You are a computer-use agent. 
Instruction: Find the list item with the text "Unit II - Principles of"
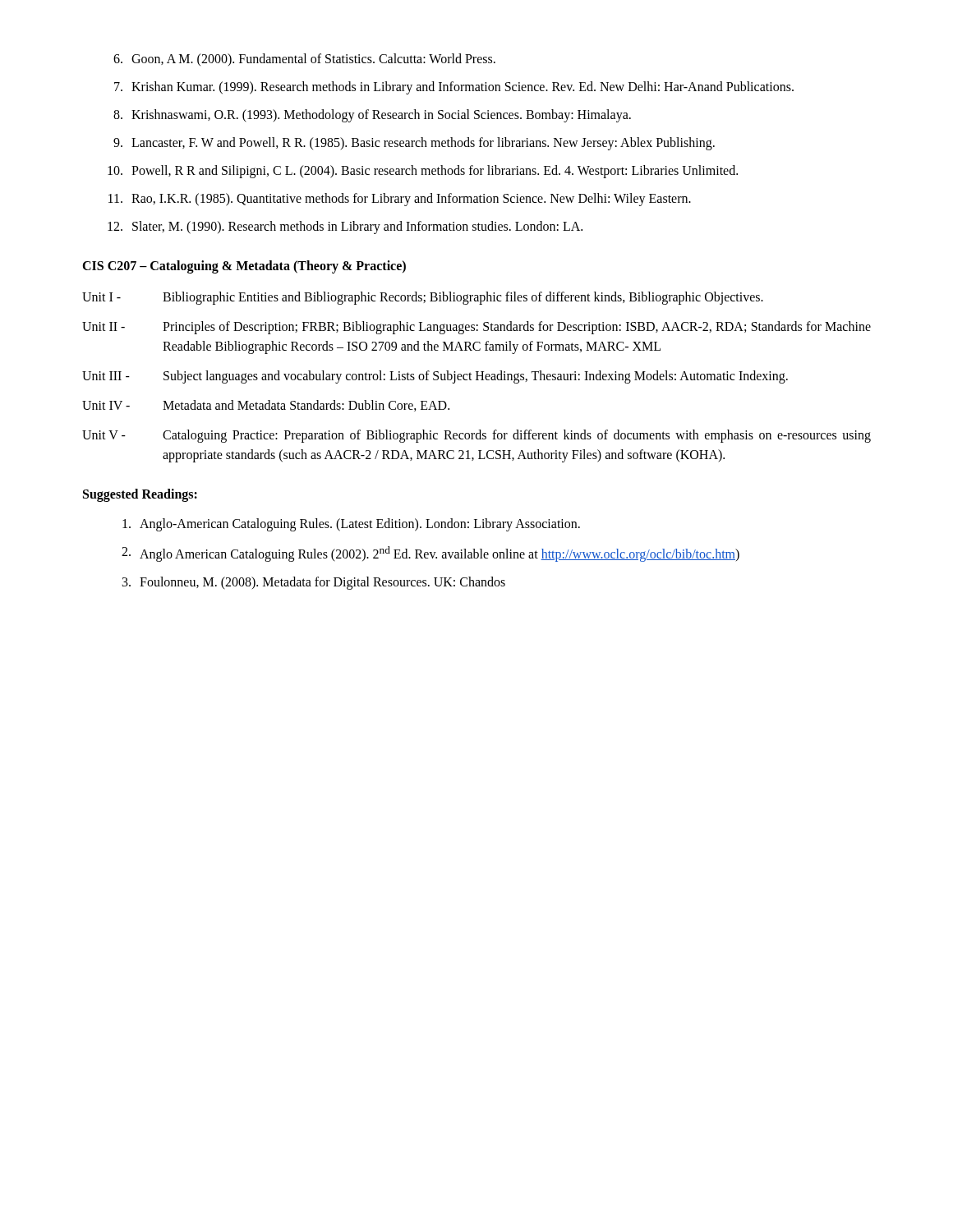476,337
